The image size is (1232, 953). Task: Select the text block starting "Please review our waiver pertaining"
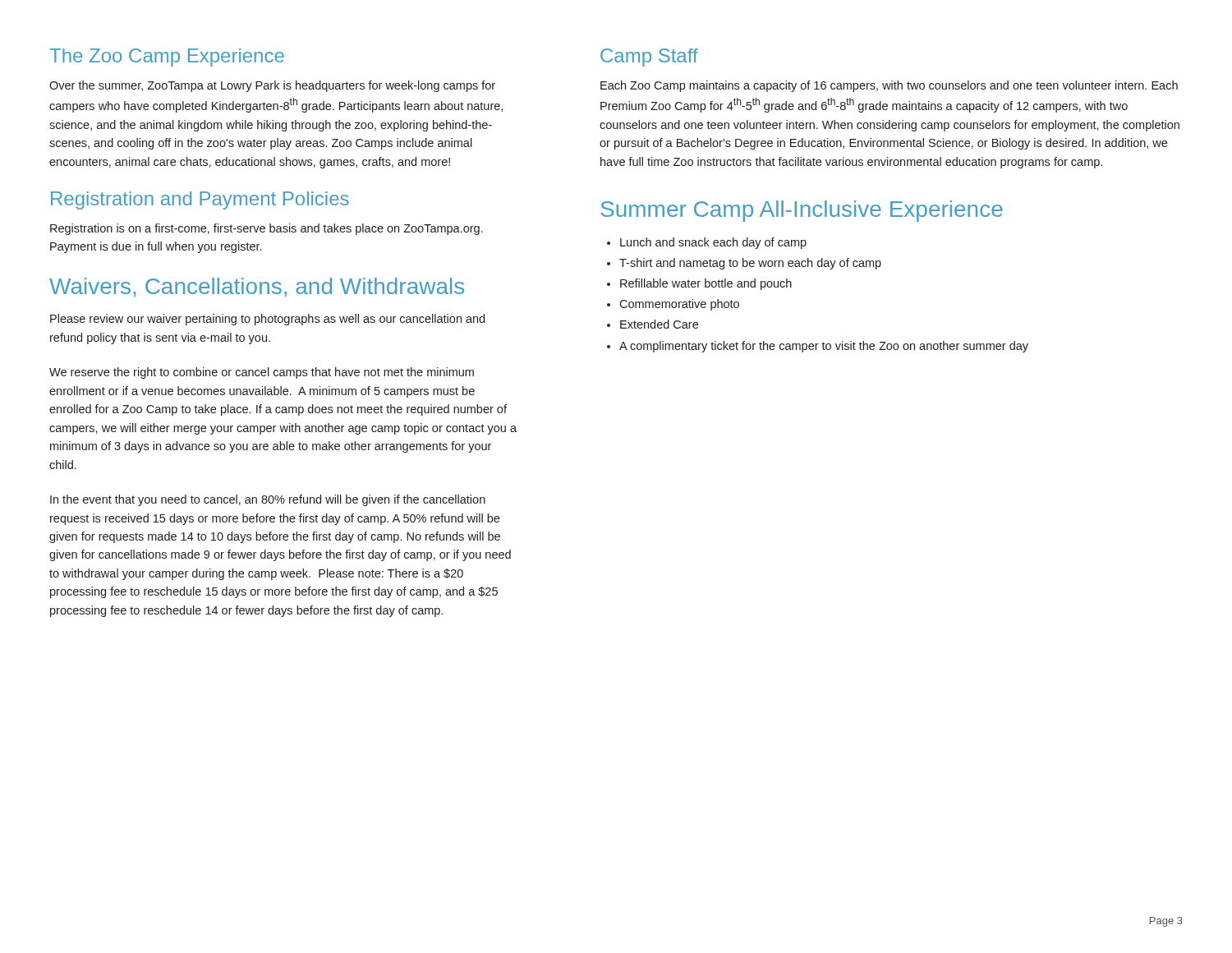[x=283, y=328]
